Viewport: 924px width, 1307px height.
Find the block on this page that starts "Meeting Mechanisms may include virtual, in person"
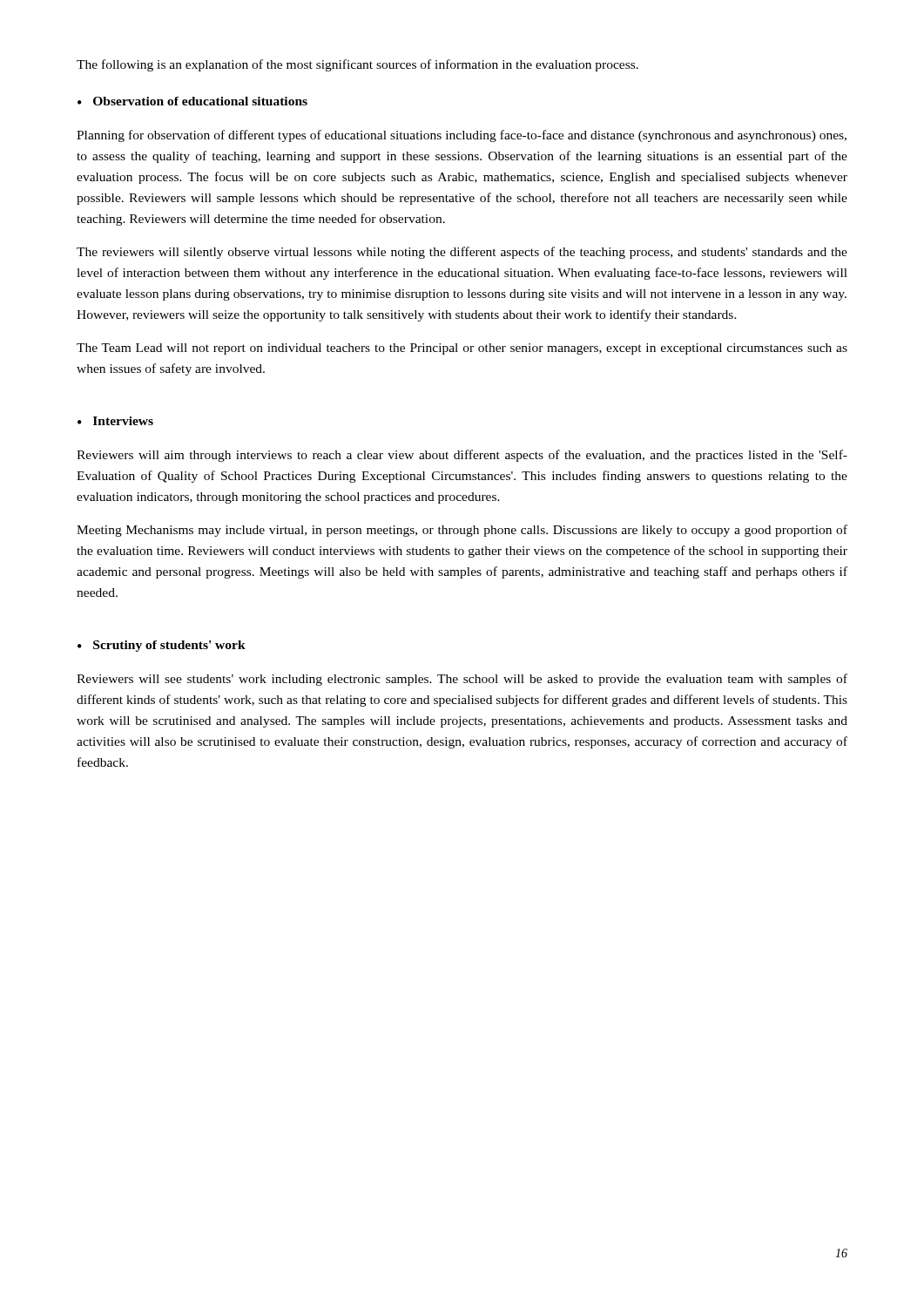tap(462, 561)
